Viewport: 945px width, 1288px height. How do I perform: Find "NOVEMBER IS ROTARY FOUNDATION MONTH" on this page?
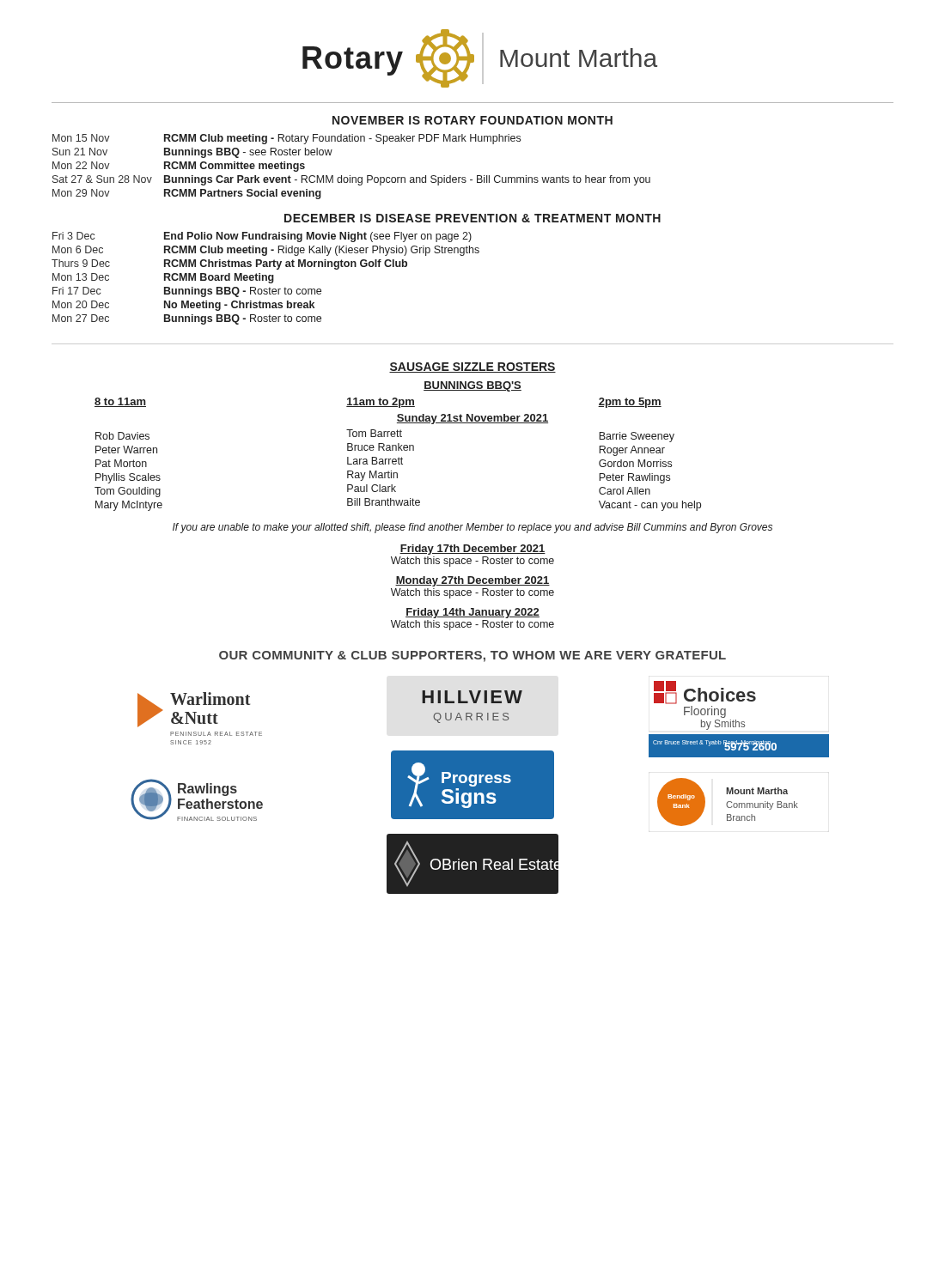coord(472,120)
